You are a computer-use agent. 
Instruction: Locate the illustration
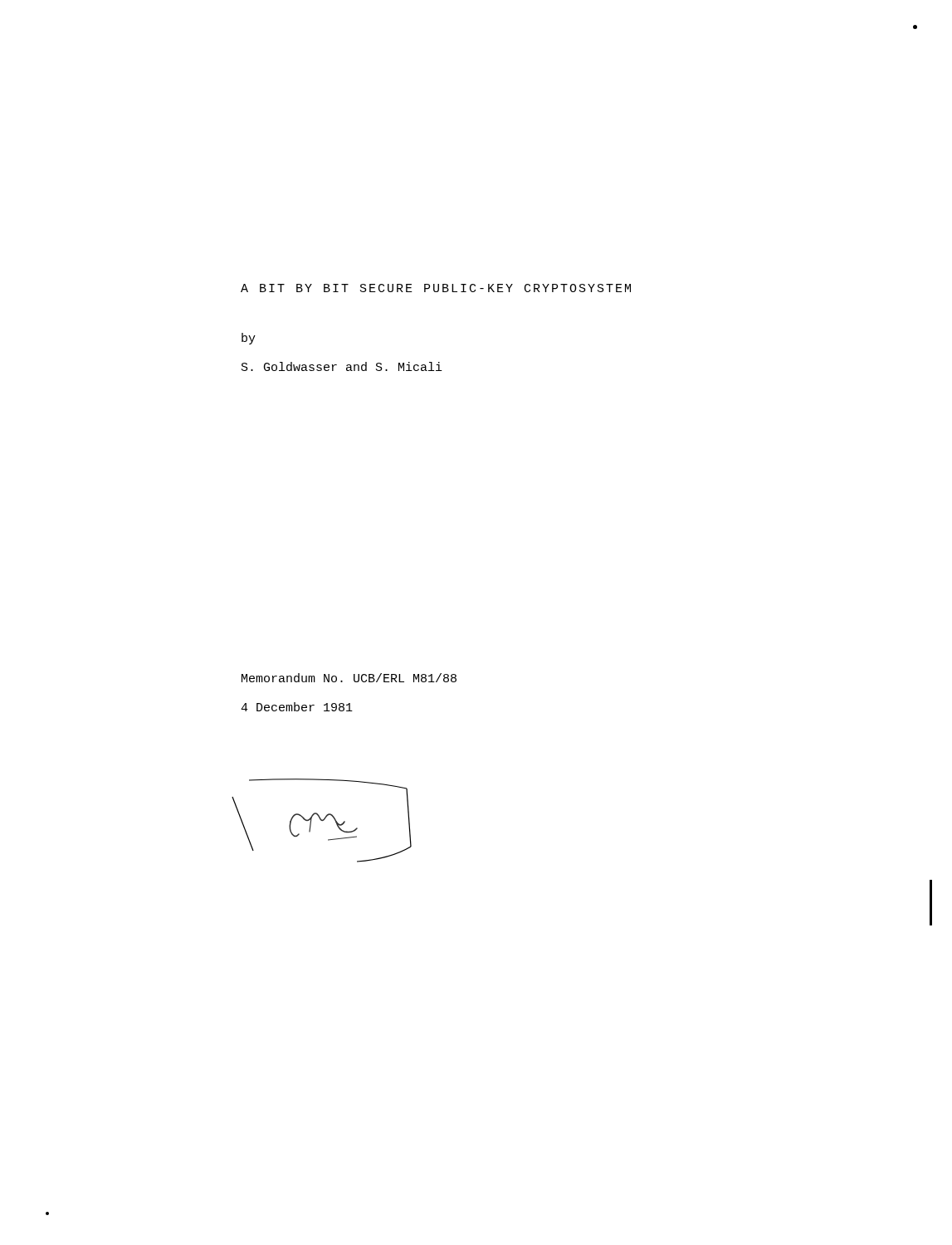click(315, 822)
